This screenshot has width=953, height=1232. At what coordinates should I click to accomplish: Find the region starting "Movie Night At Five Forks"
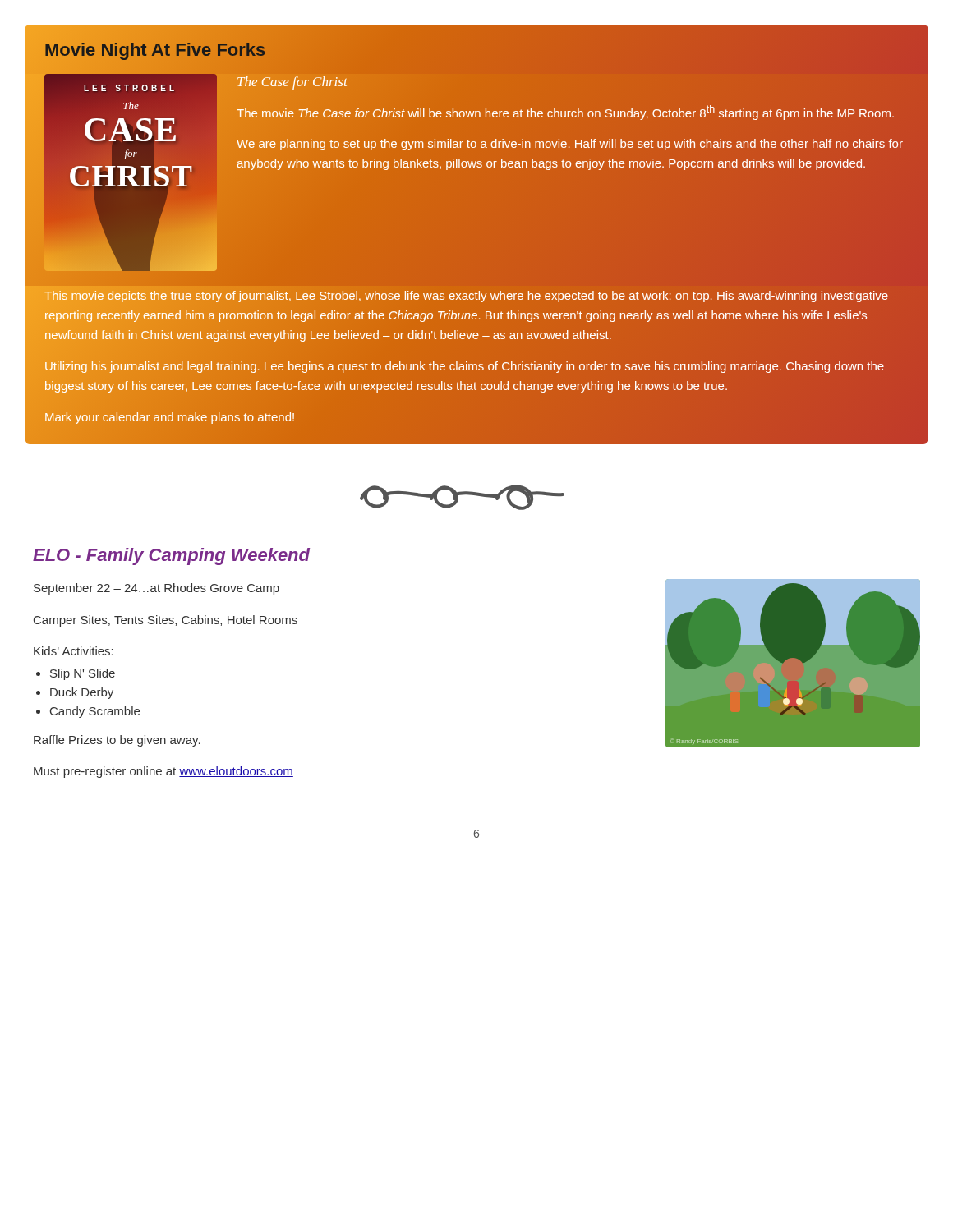click(476, 50)
